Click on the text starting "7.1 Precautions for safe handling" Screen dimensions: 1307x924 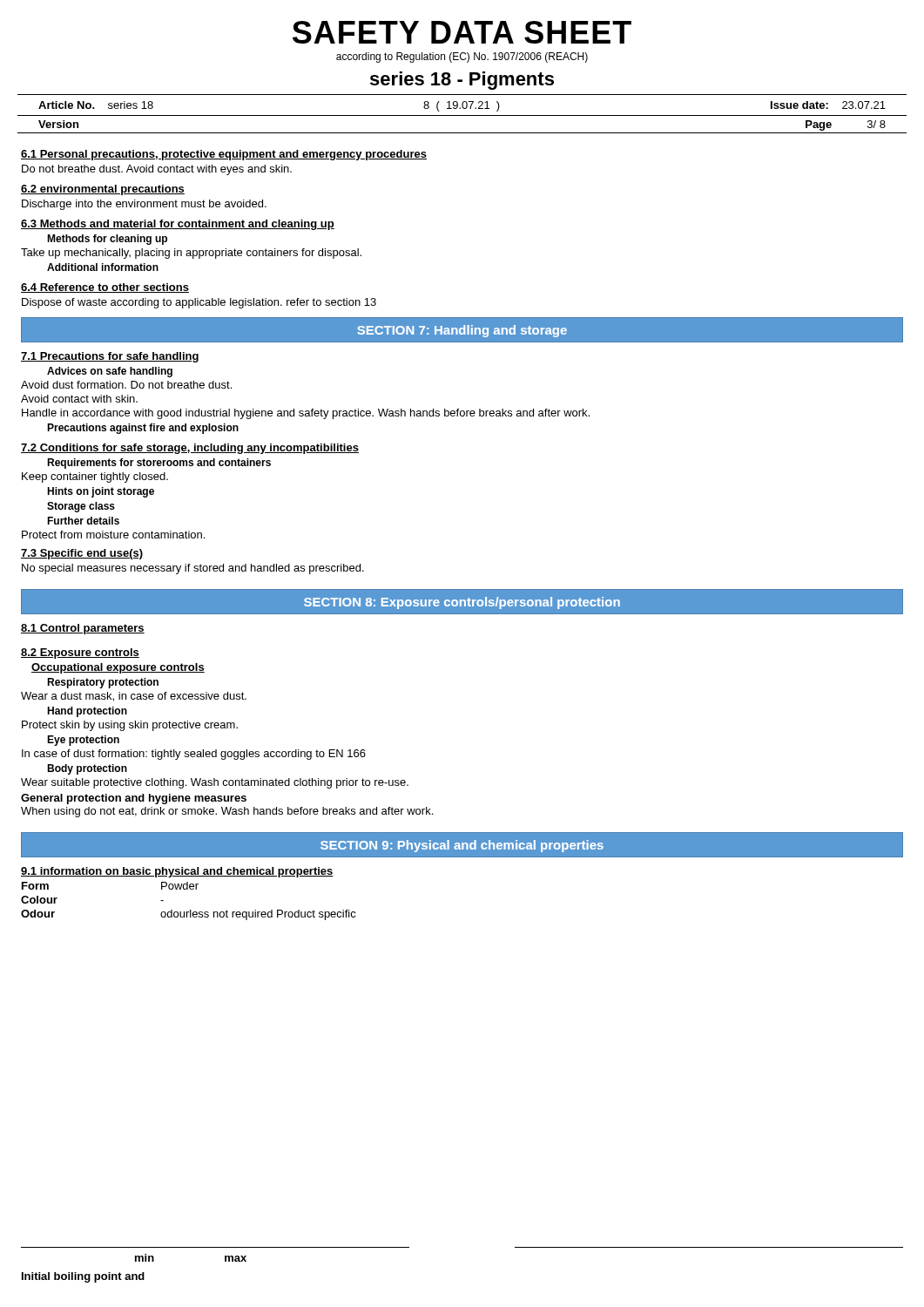tap(110, 356)
